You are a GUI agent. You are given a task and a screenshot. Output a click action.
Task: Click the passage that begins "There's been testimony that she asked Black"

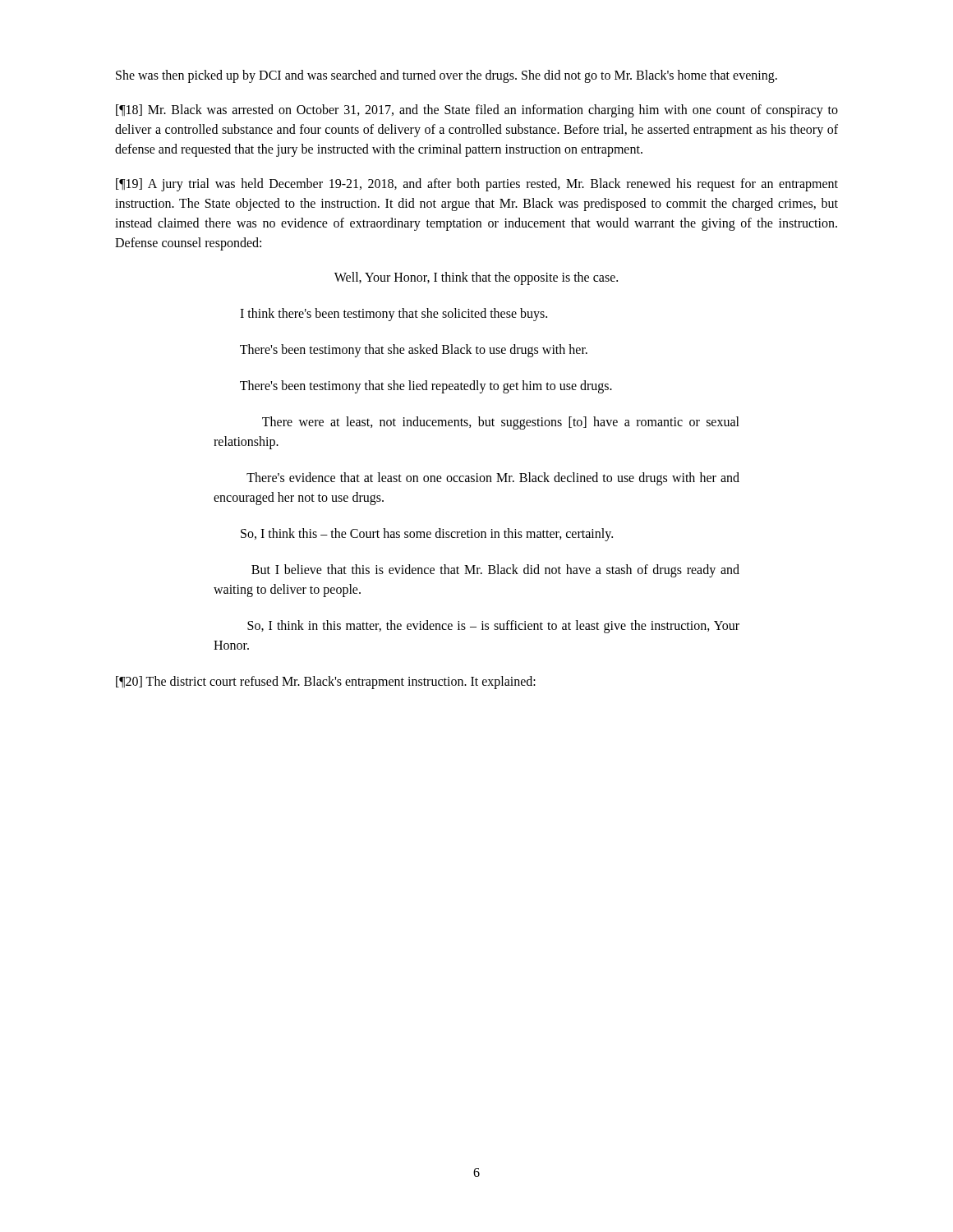pos(401,349)
